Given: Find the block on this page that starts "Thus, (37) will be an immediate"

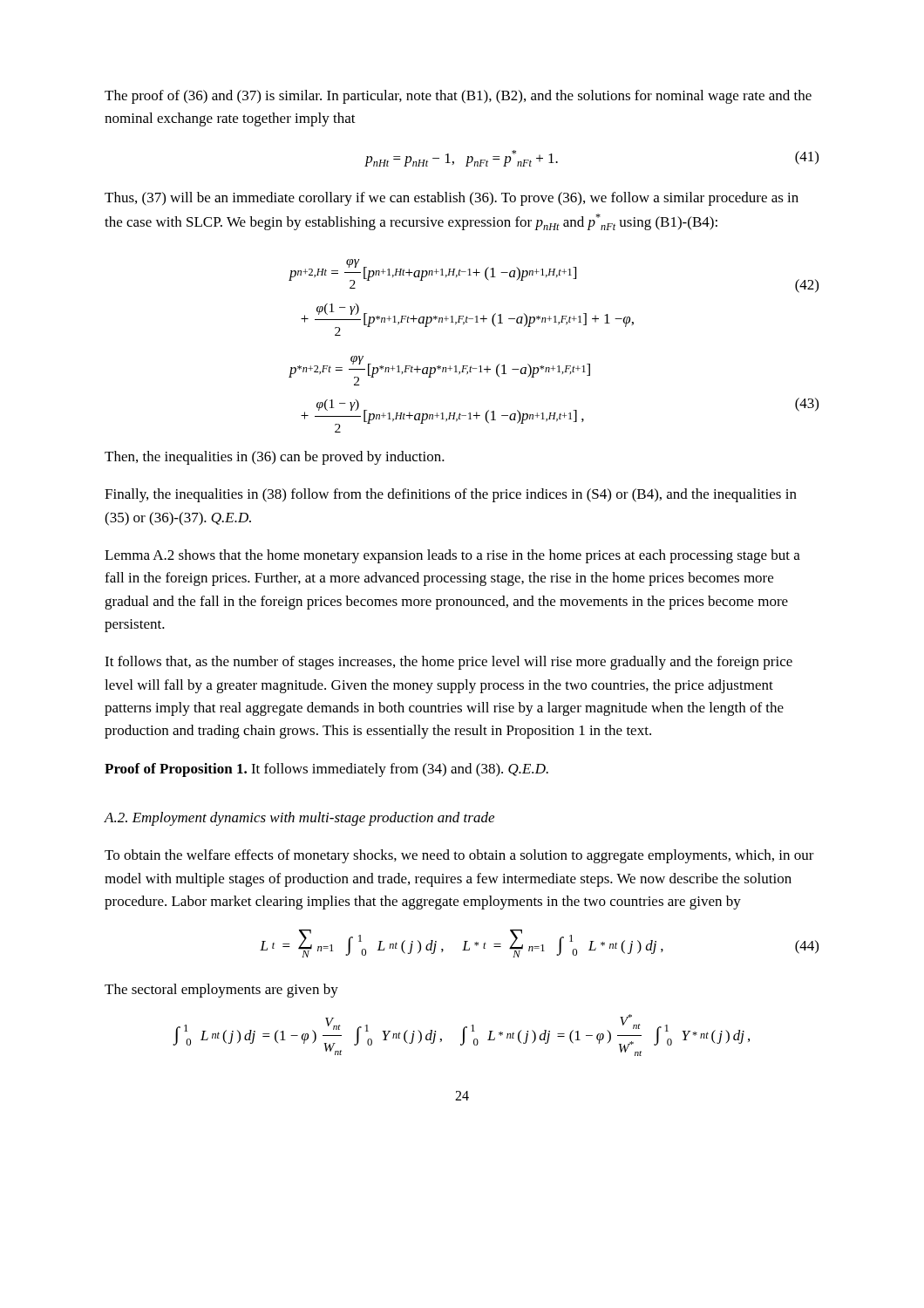Looking at the screenshot, I should [x=462, y=211].
